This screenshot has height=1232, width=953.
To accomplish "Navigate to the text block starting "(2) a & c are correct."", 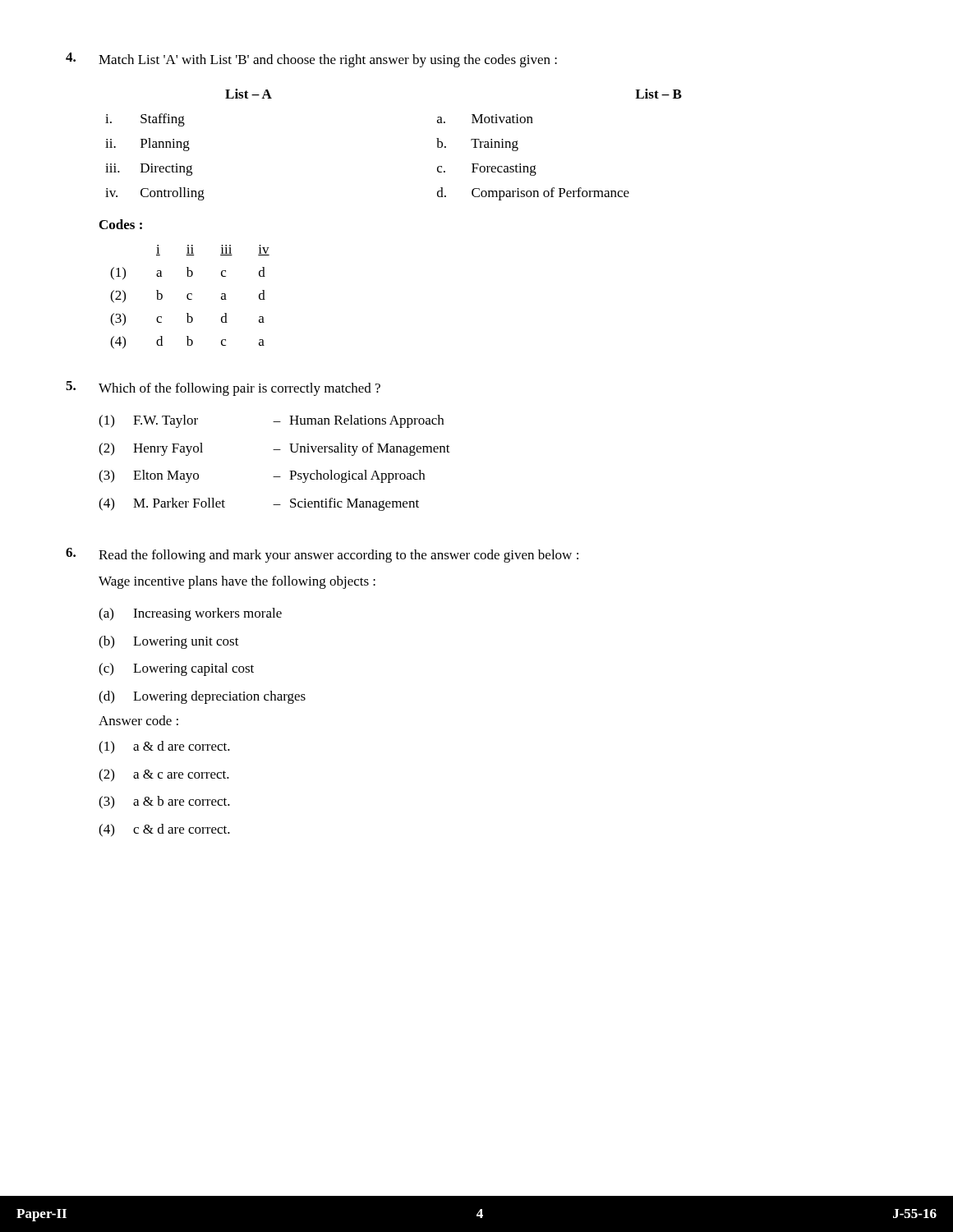I will [x=164, y=774].
